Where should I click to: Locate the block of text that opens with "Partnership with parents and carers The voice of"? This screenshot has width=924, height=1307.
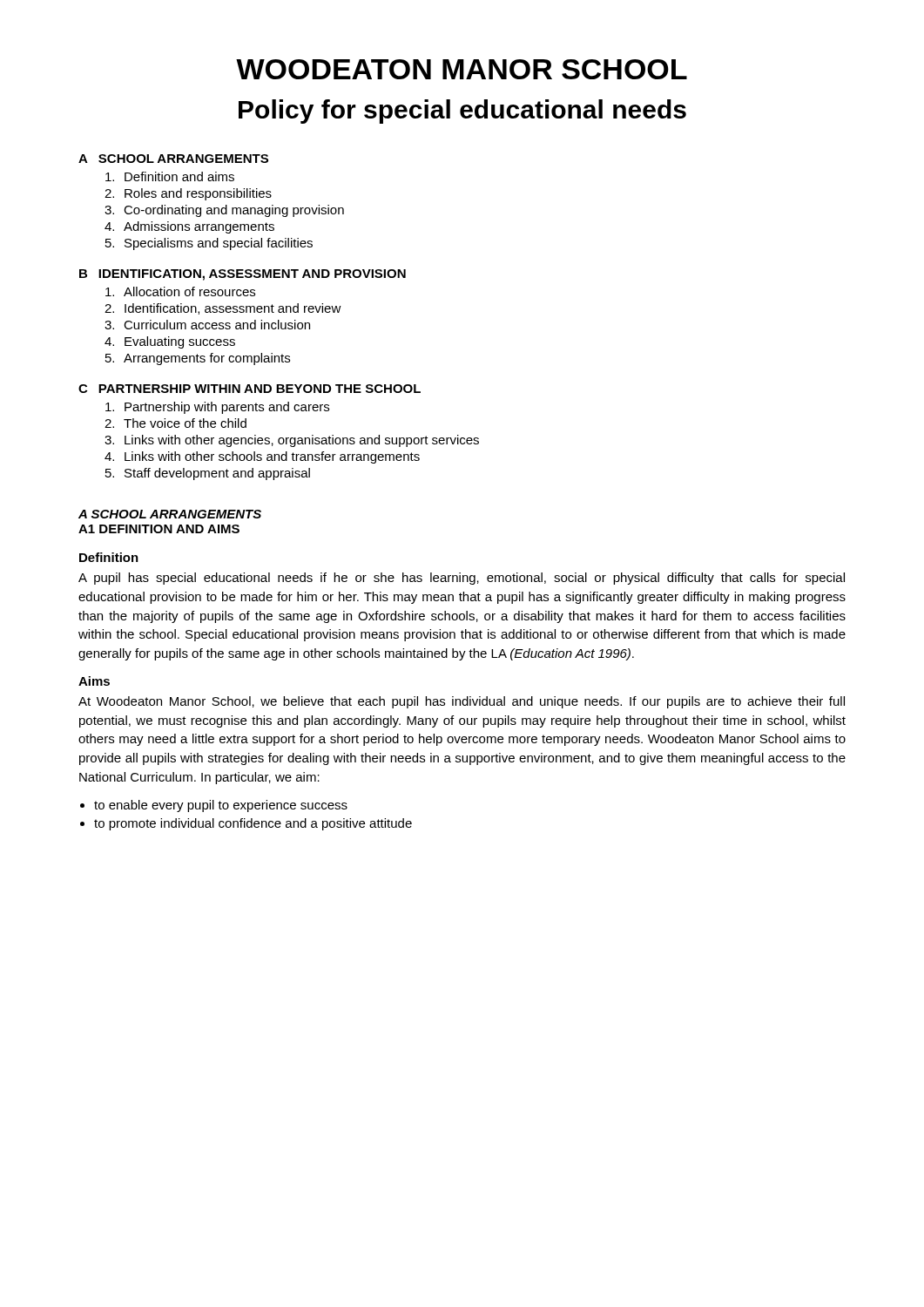pos(475,440)
